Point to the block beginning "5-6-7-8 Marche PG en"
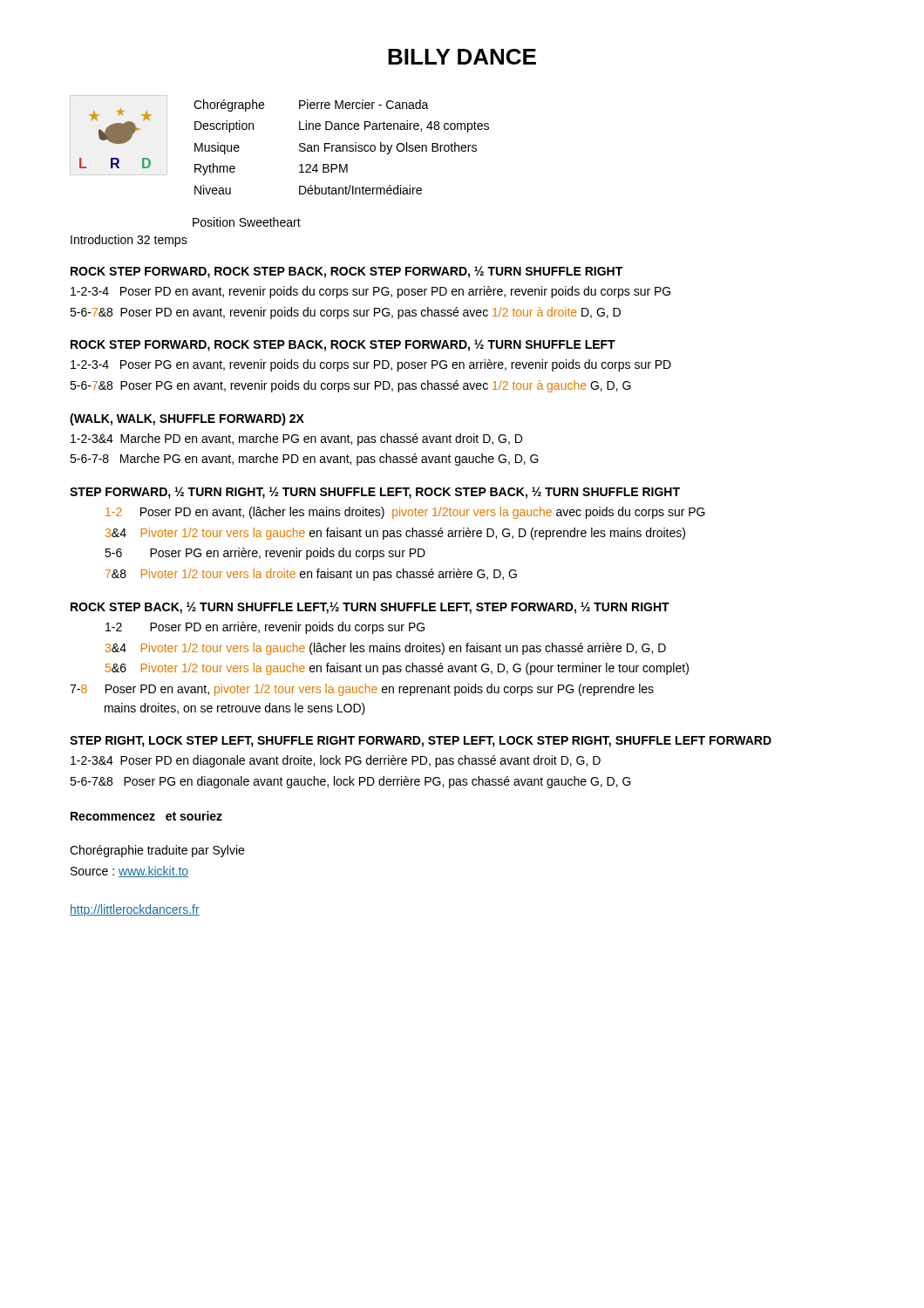Viewport: 924px width, 1308px height. pos(304,459)
